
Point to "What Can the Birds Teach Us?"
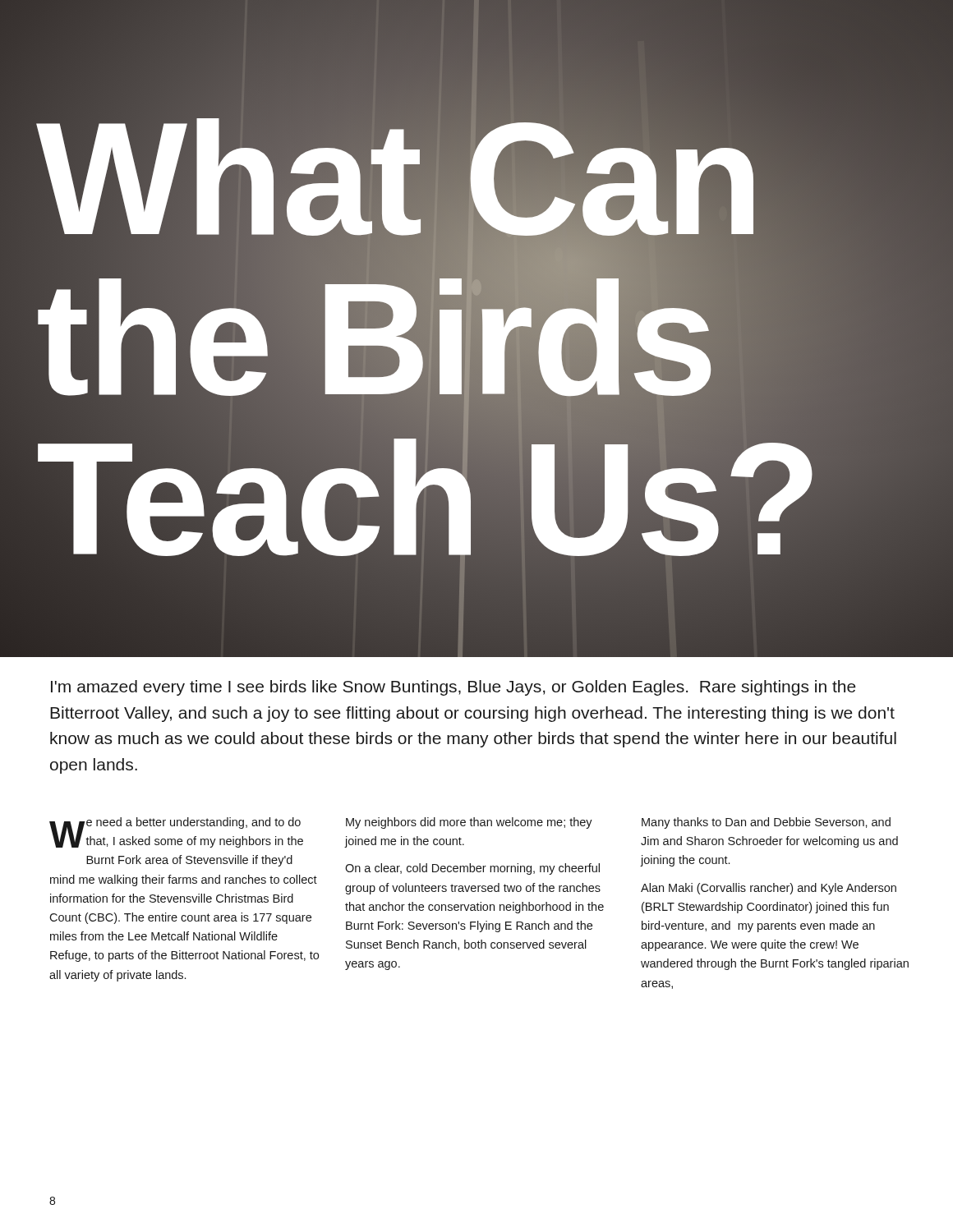[x=455, y=339]
